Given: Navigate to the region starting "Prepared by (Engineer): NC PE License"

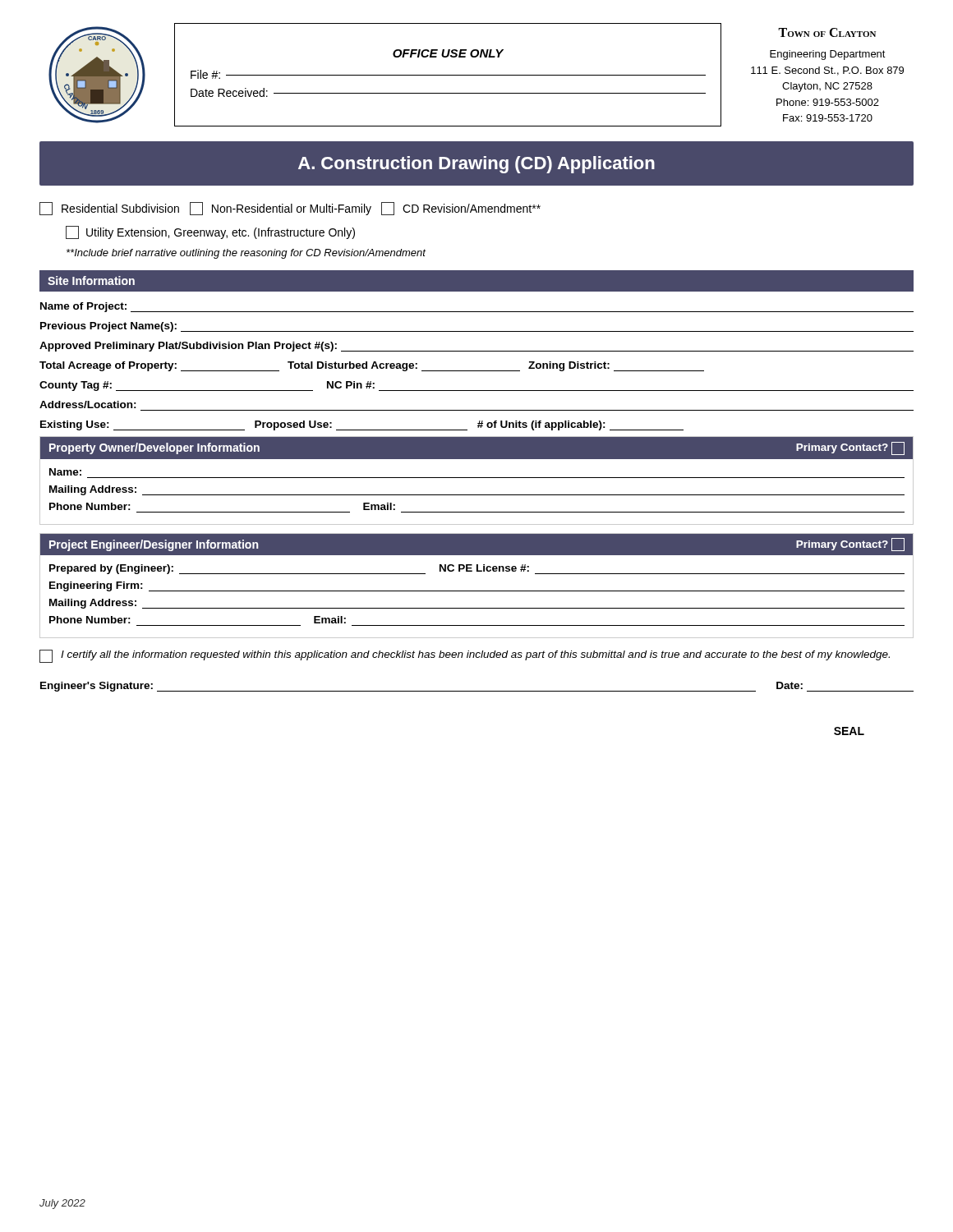Looking at the screenshot, I should (x=476, y=594).
